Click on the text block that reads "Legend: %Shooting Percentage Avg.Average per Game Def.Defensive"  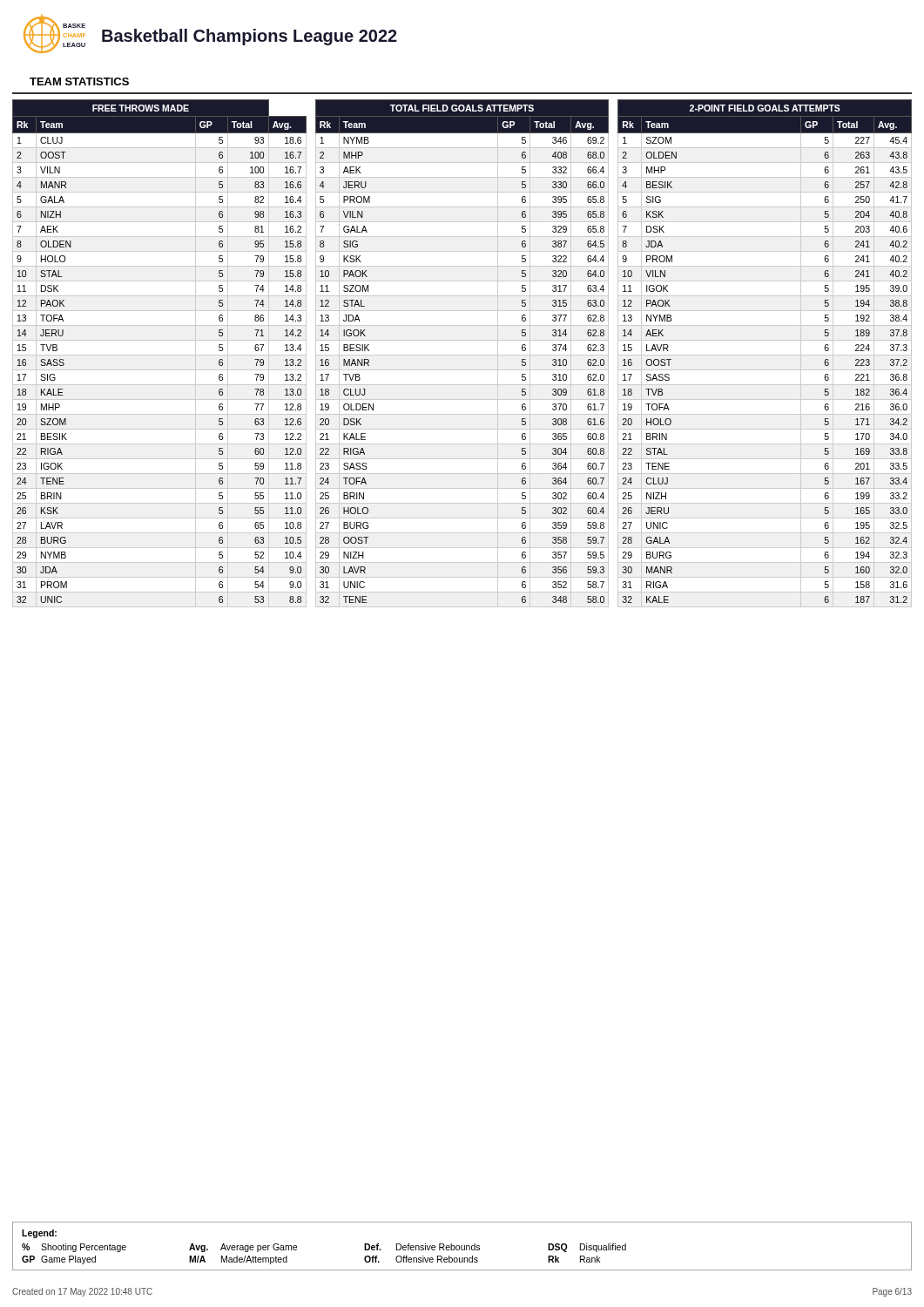pyautogui.click(x=462, y=1246)
